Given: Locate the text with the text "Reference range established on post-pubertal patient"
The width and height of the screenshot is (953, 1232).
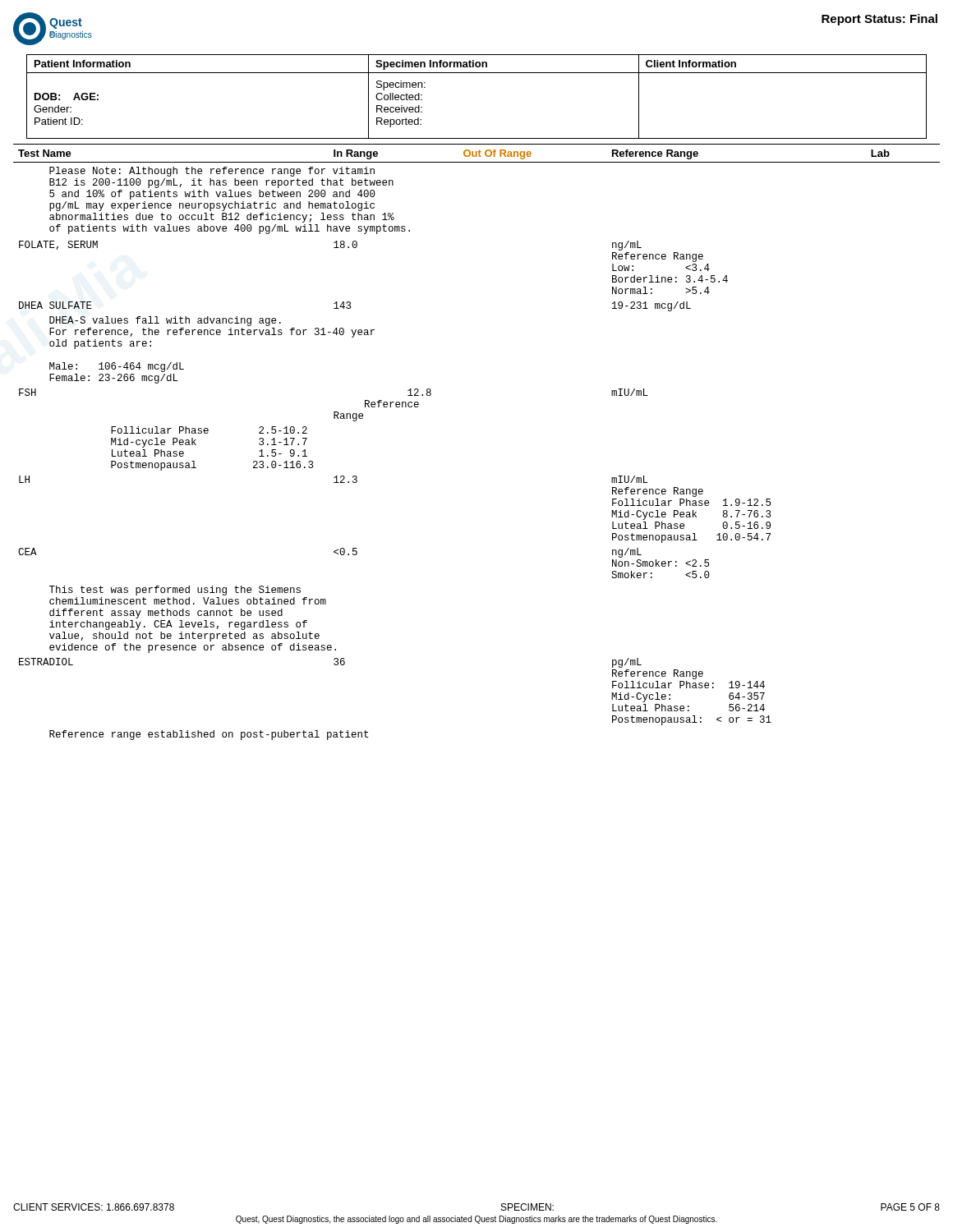Looking at the screenshot, I should (x=209, y=735).
